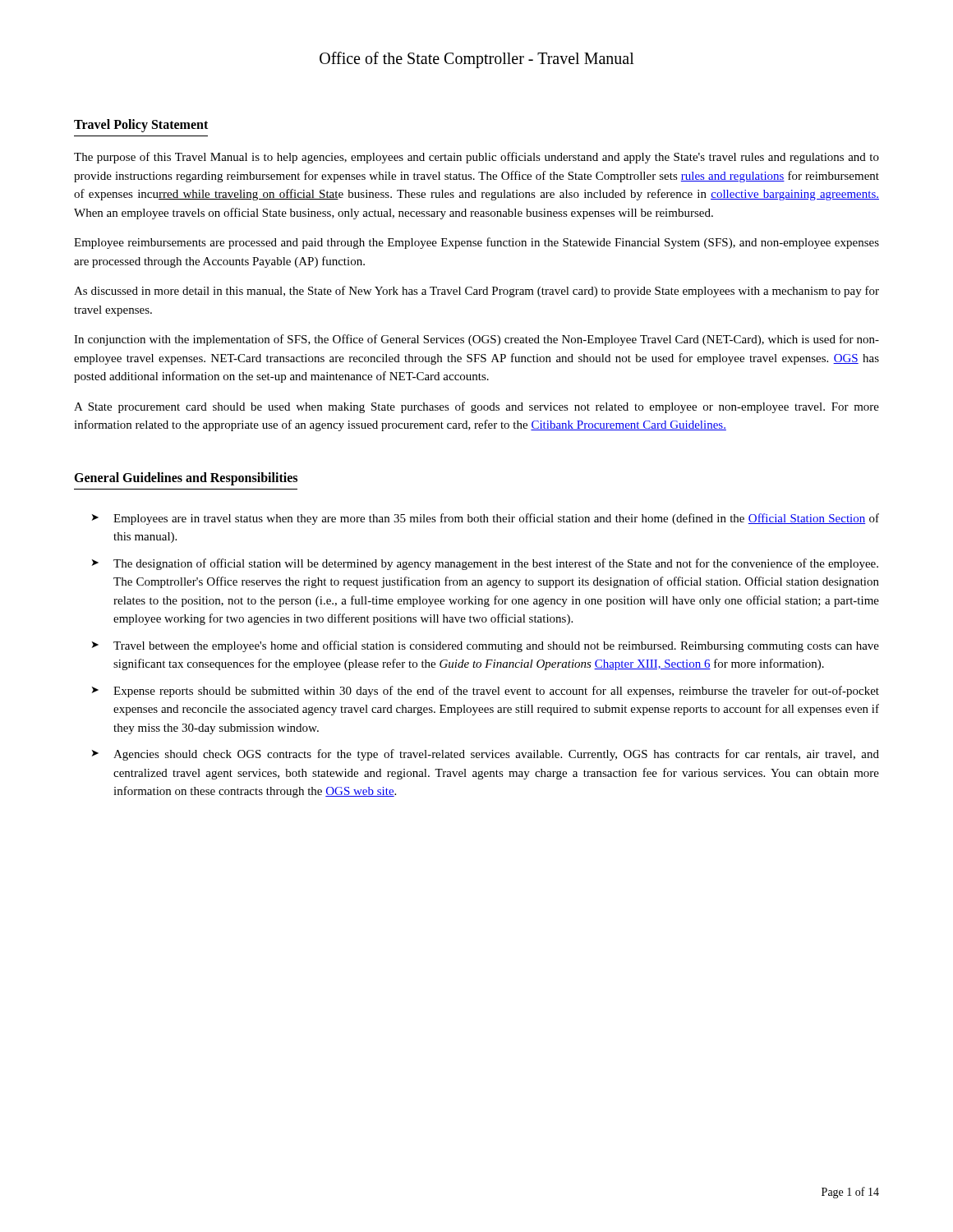Click the passage that begins "As discussed in more"

tap(476, 300)
